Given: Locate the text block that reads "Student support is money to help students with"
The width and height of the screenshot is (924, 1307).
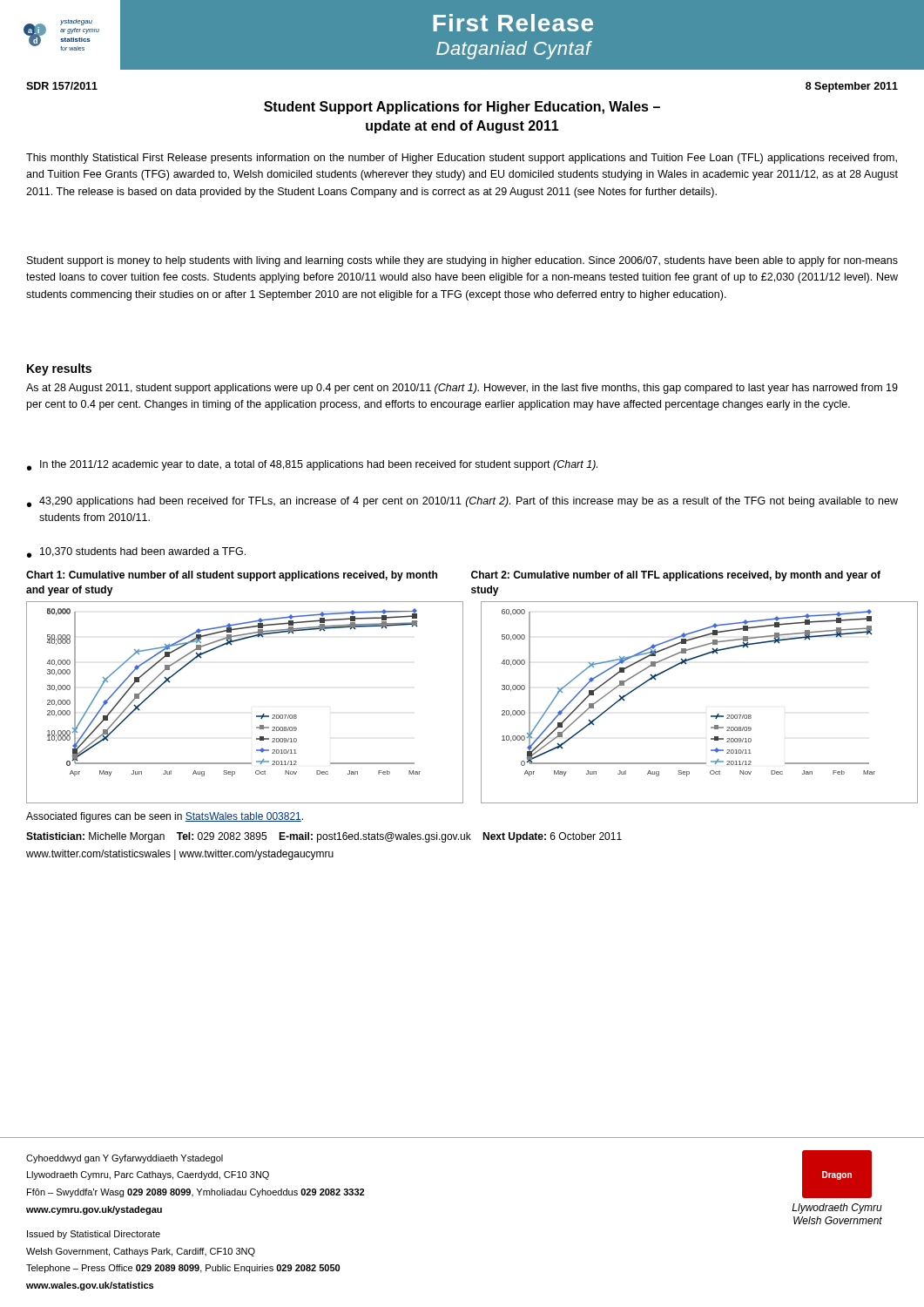Looking at the screenshot, I should coord(462,277).
